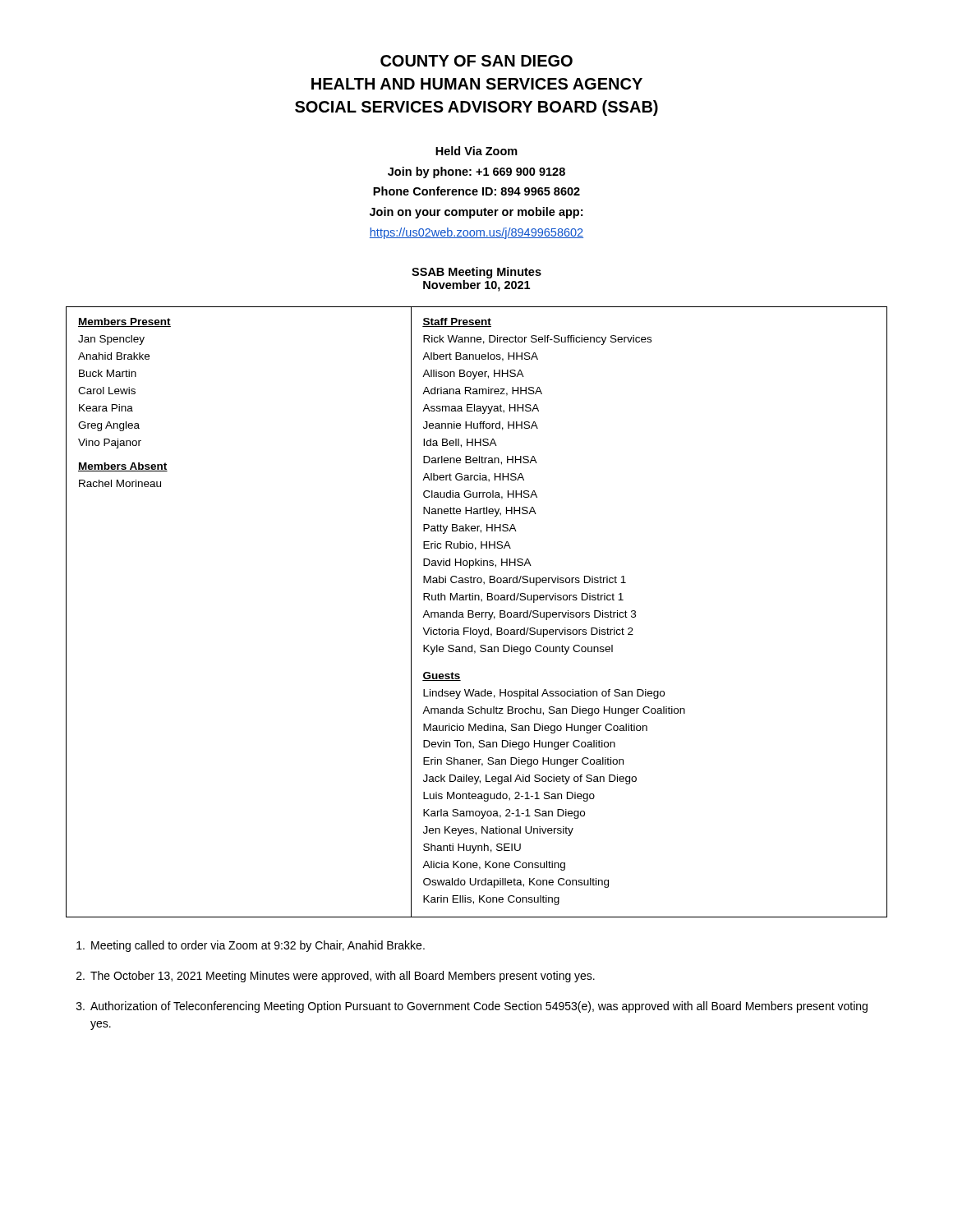Locate the block of text that opens with "Held Via Zoom Join by phone:"
The height and width of the screenshot is (1232, 953).
(x=476, y=192)
